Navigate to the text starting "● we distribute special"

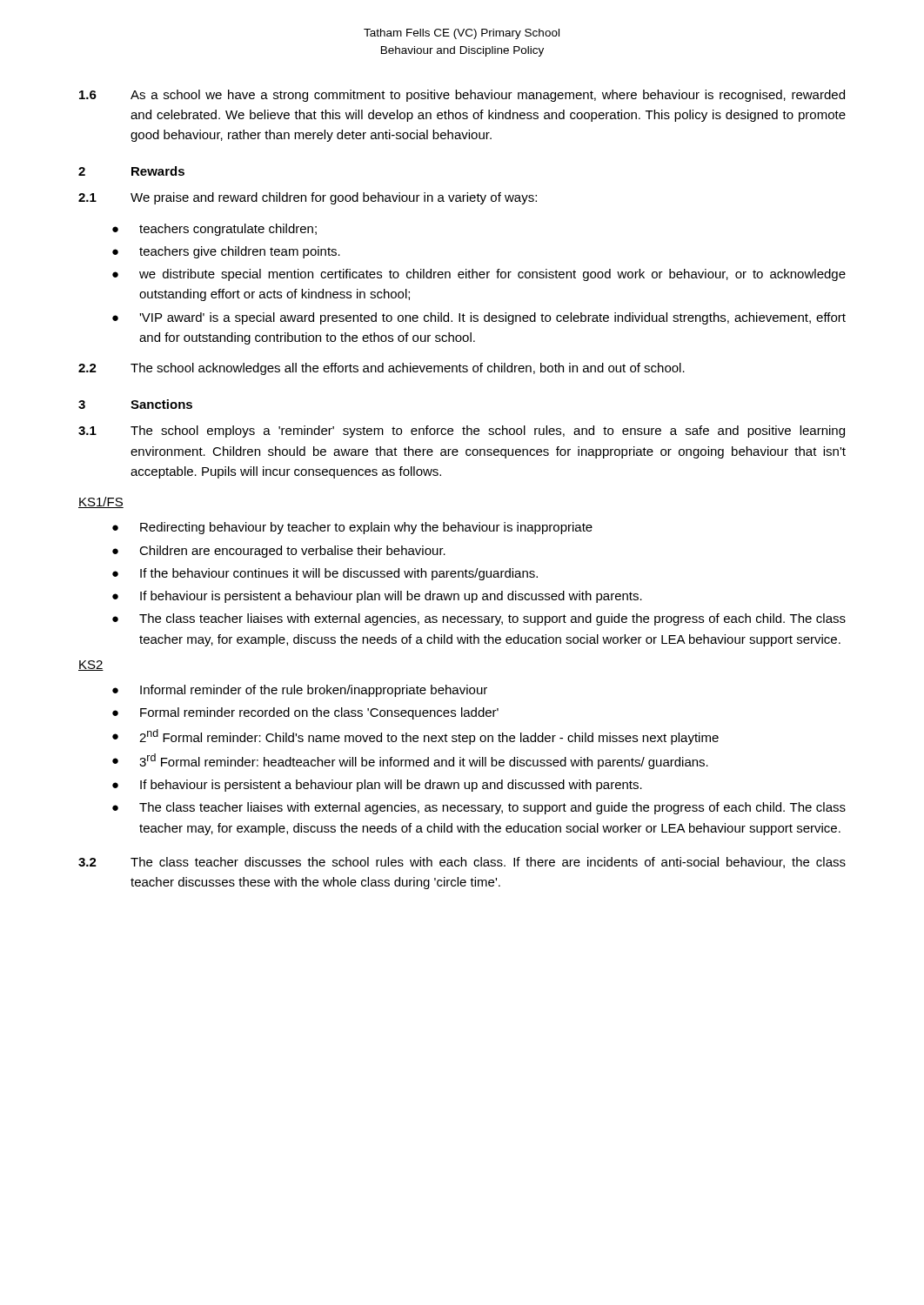coord(475,284)
